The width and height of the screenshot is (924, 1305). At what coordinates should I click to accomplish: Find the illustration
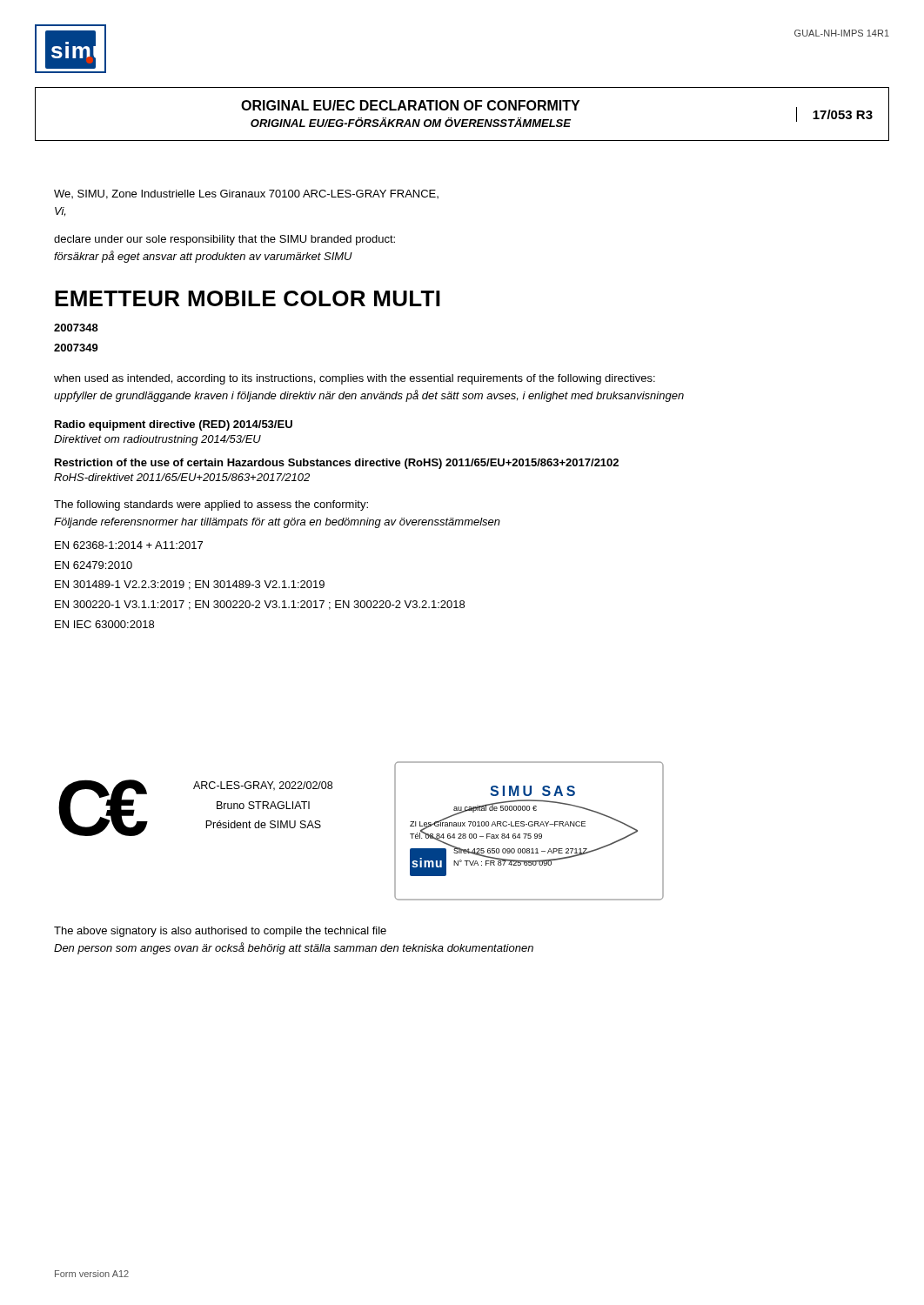529,832
